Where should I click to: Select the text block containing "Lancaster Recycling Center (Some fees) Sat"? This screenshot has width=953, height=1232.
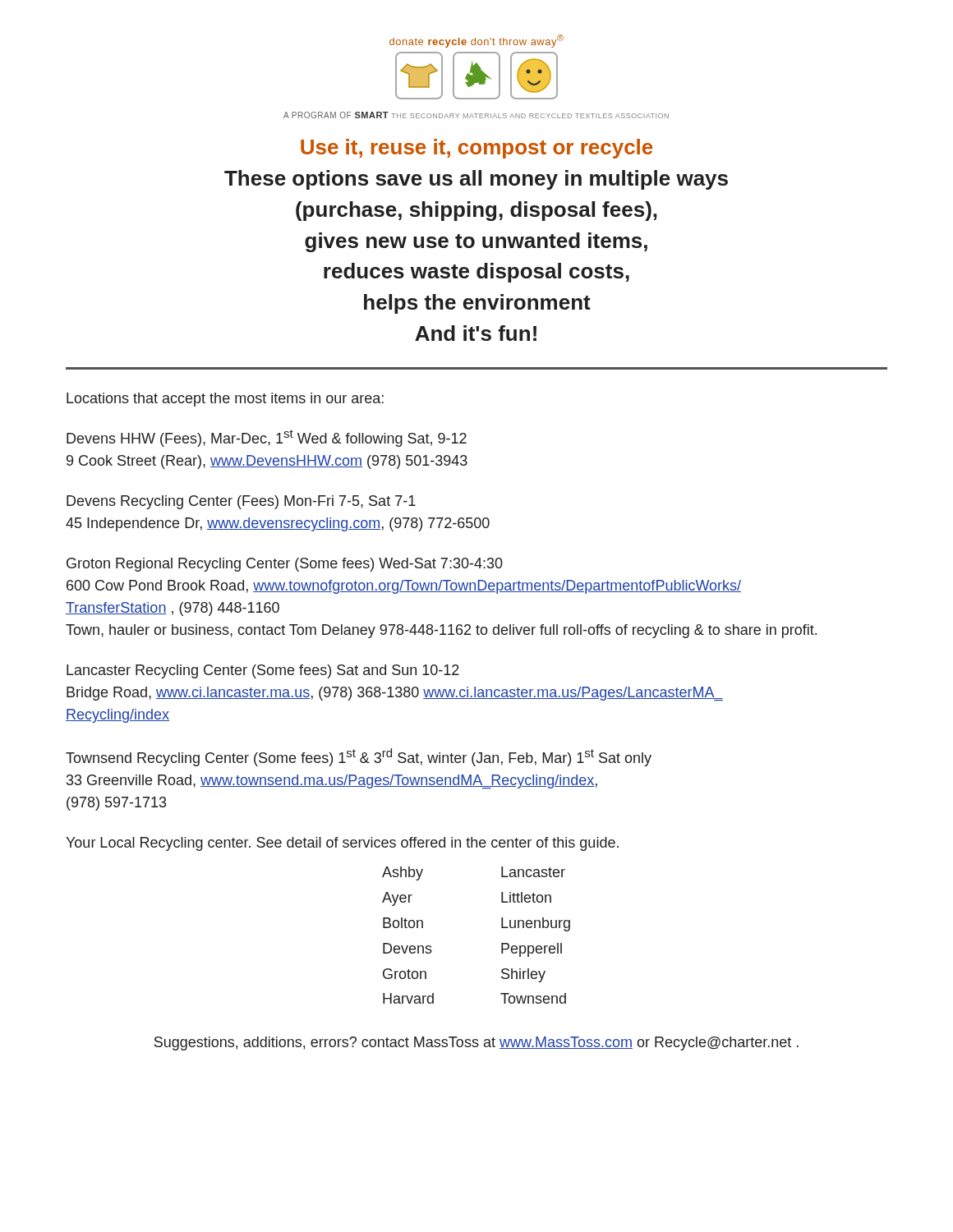click(x=394, y=693)
